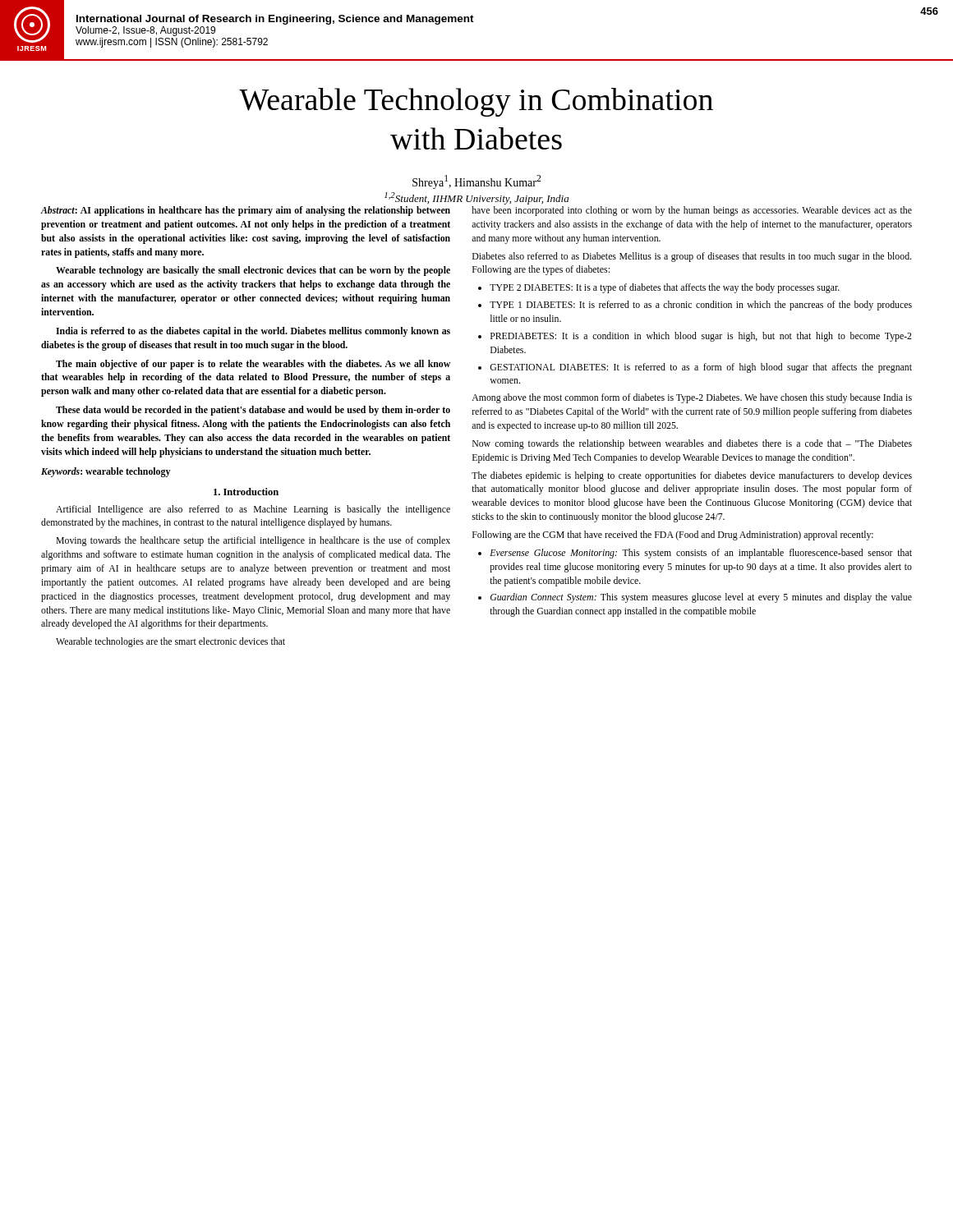Point to the text starting "Wearable technologies are the smart electronic devices that"
The height and width of the screenshot is (1232, 953).
(170, 642)
